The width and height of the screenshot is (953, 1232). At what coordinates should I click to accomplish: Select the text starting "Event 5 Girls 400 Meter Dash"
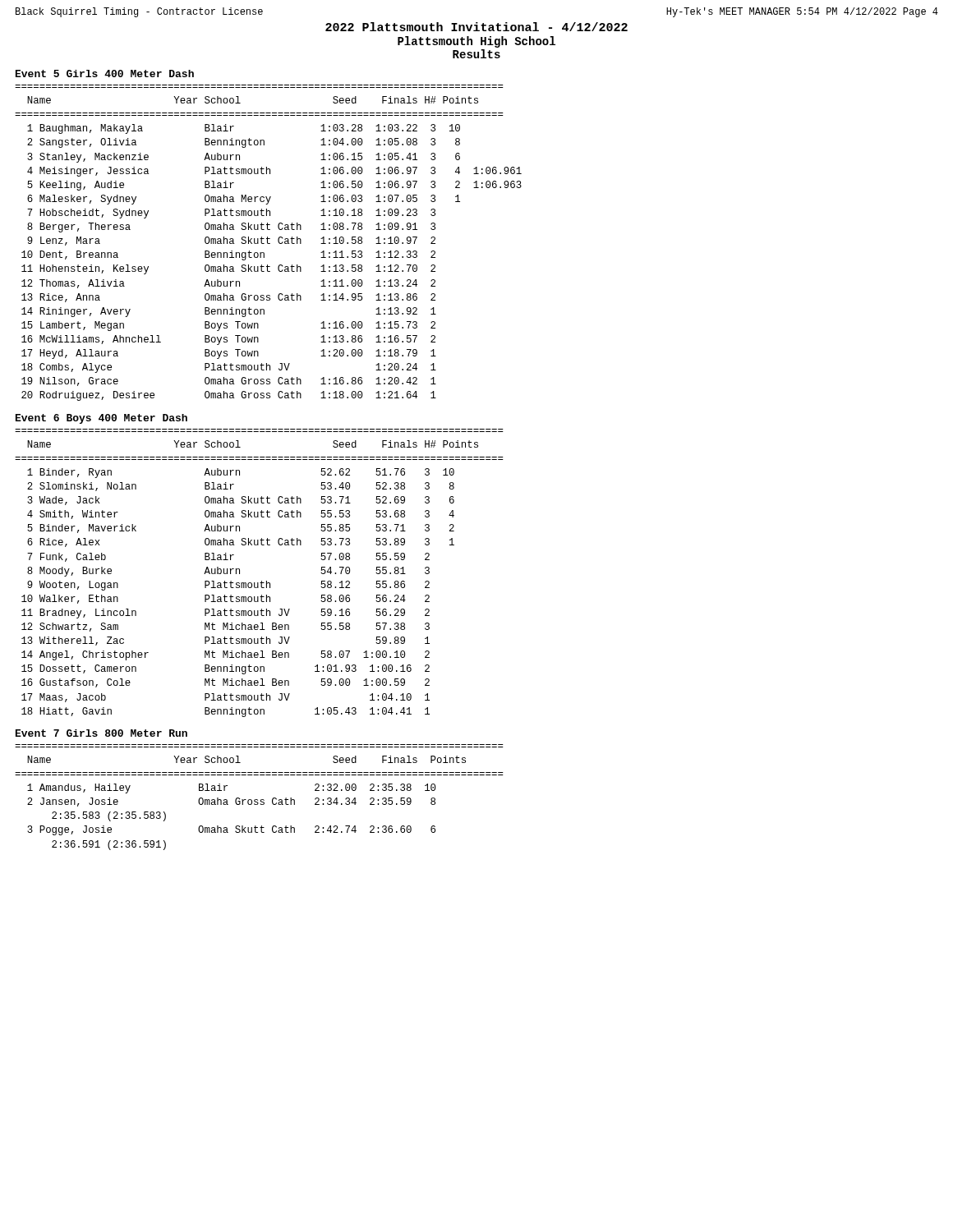104,74
